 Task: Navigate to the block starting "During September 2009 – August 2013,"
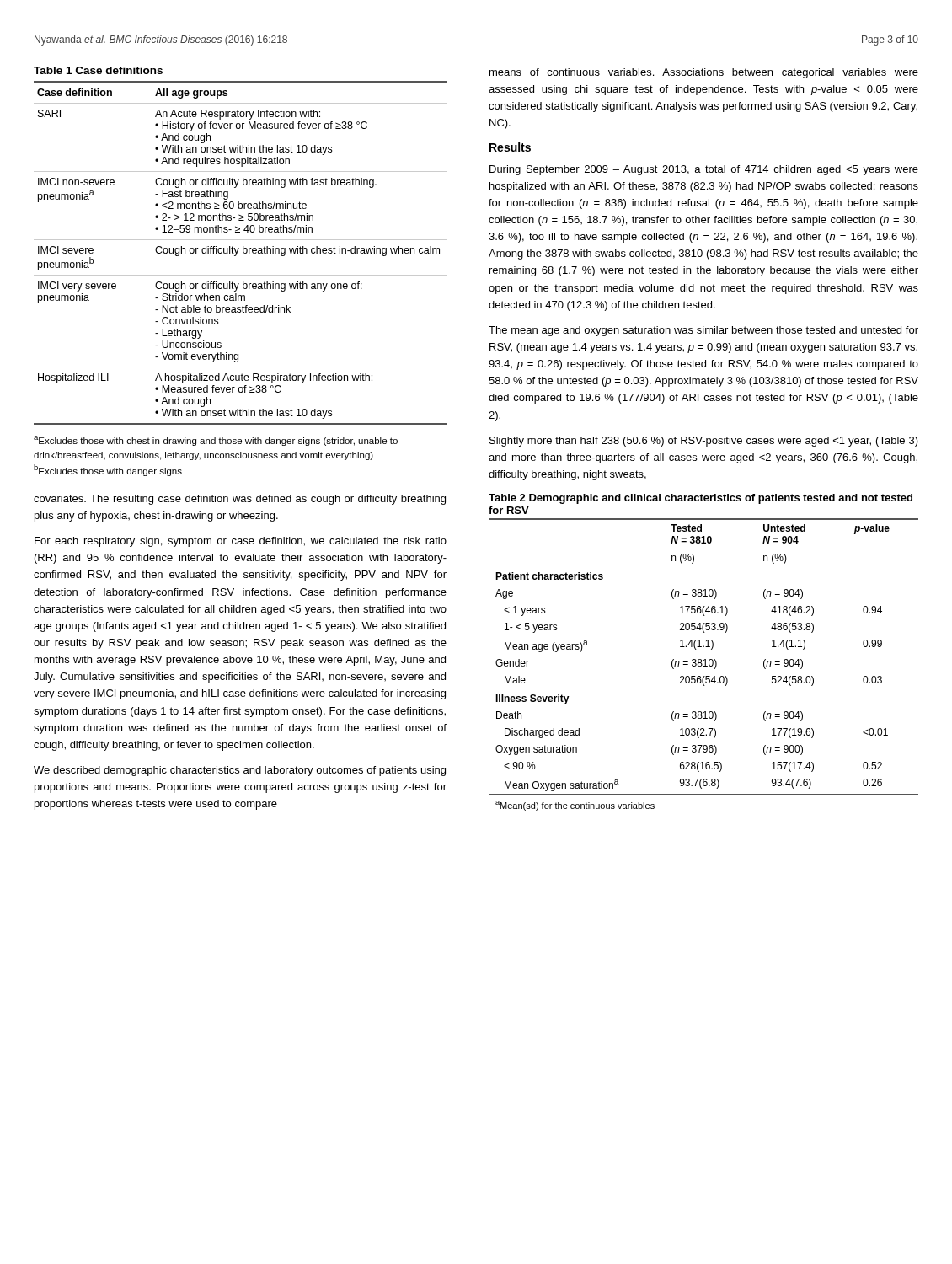pyautogui.click(x=703, y=236)
